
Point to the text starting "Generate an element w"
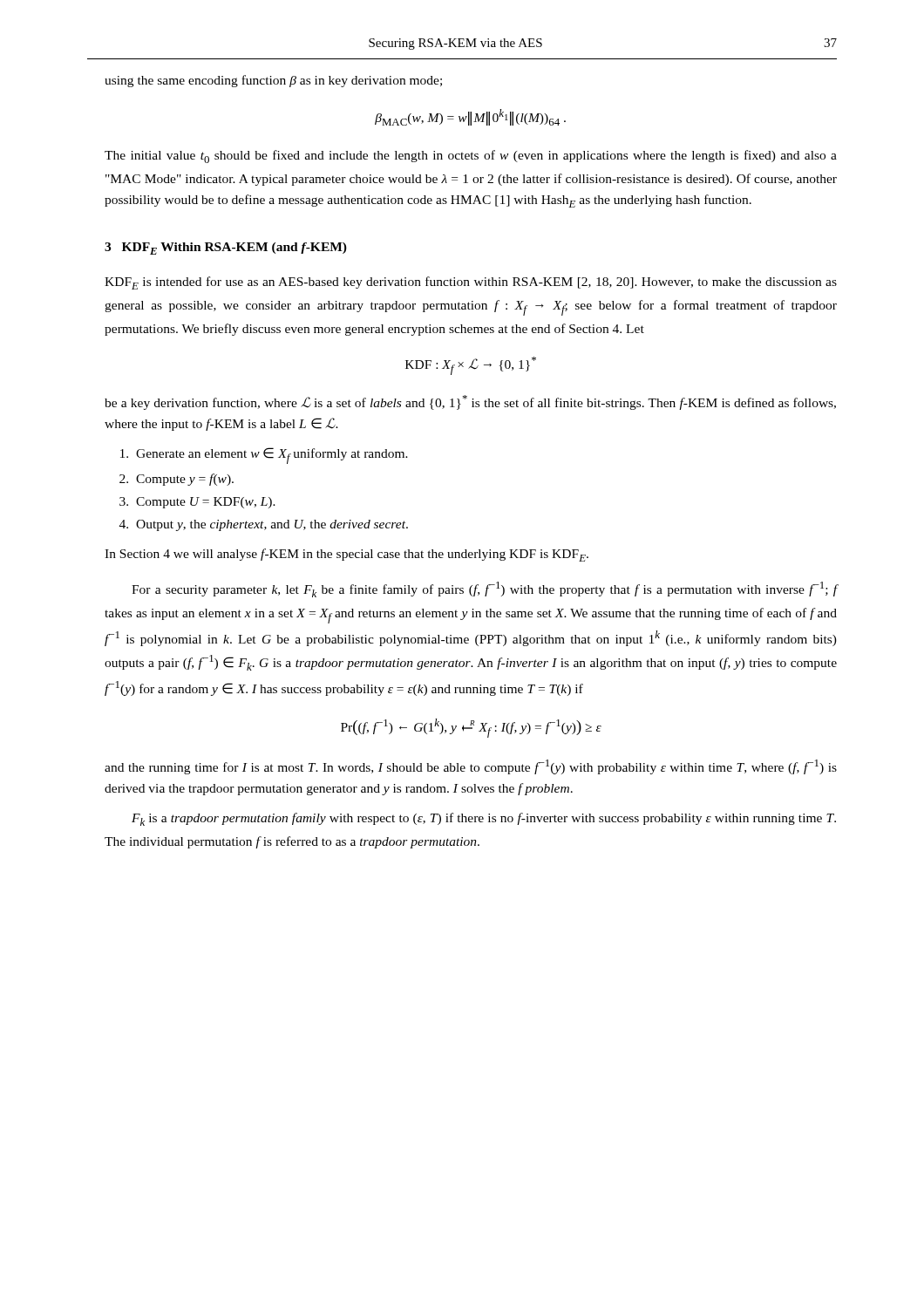point(264,456)
